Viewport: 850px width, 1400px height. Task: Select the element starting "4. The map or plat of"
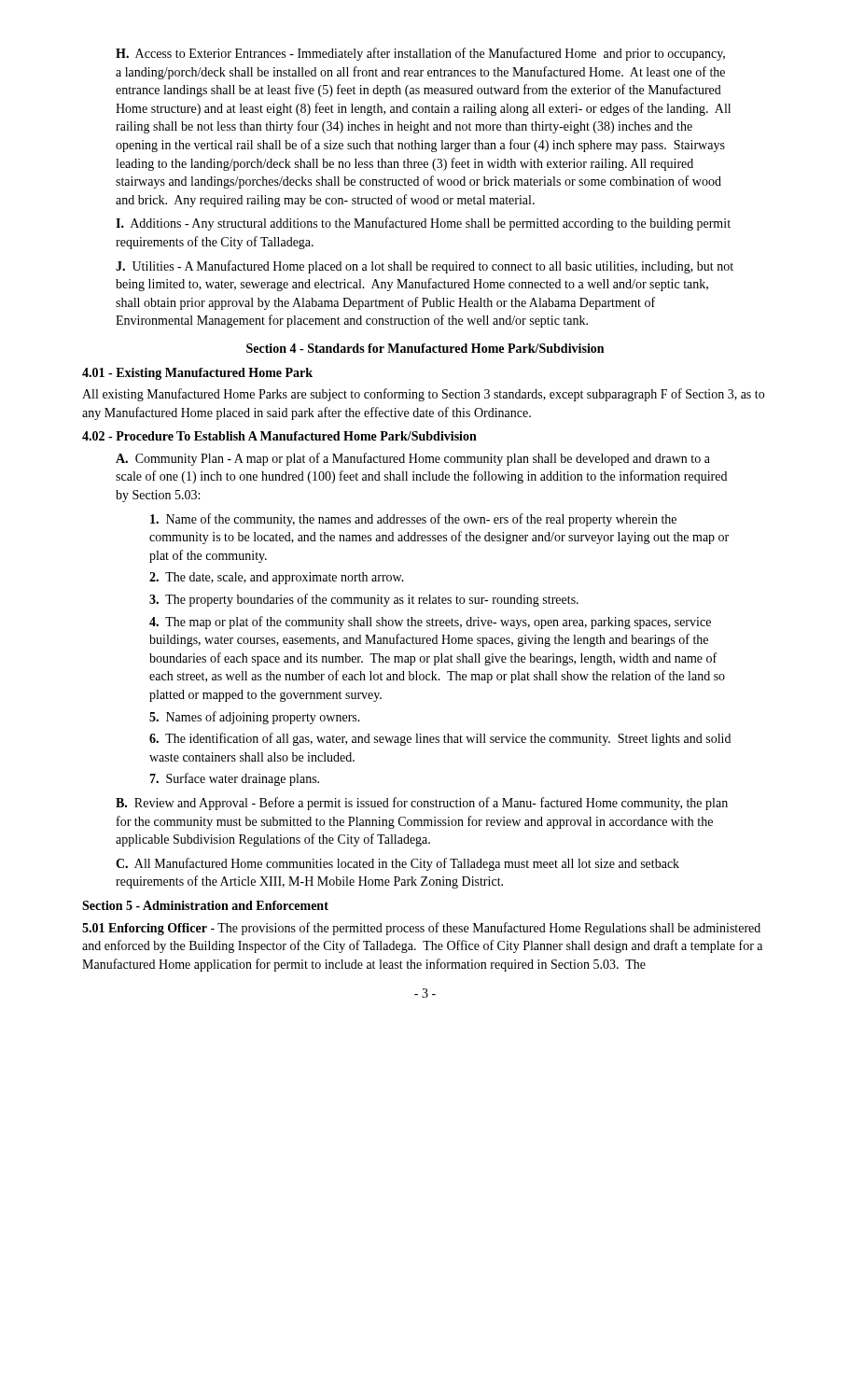coord(437,658)
